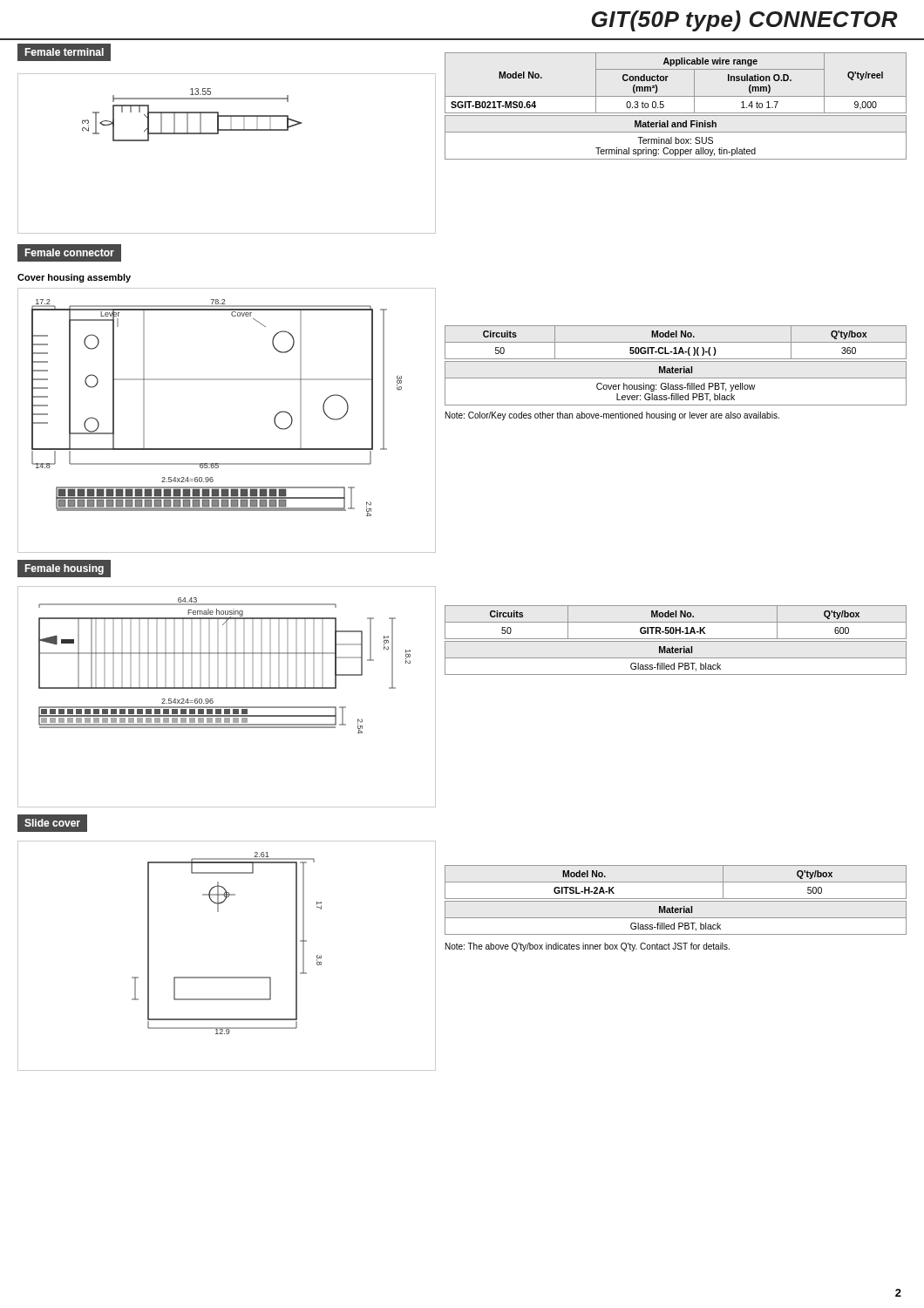Point to the text starting "Cover housing assembly"

[74, 277]
